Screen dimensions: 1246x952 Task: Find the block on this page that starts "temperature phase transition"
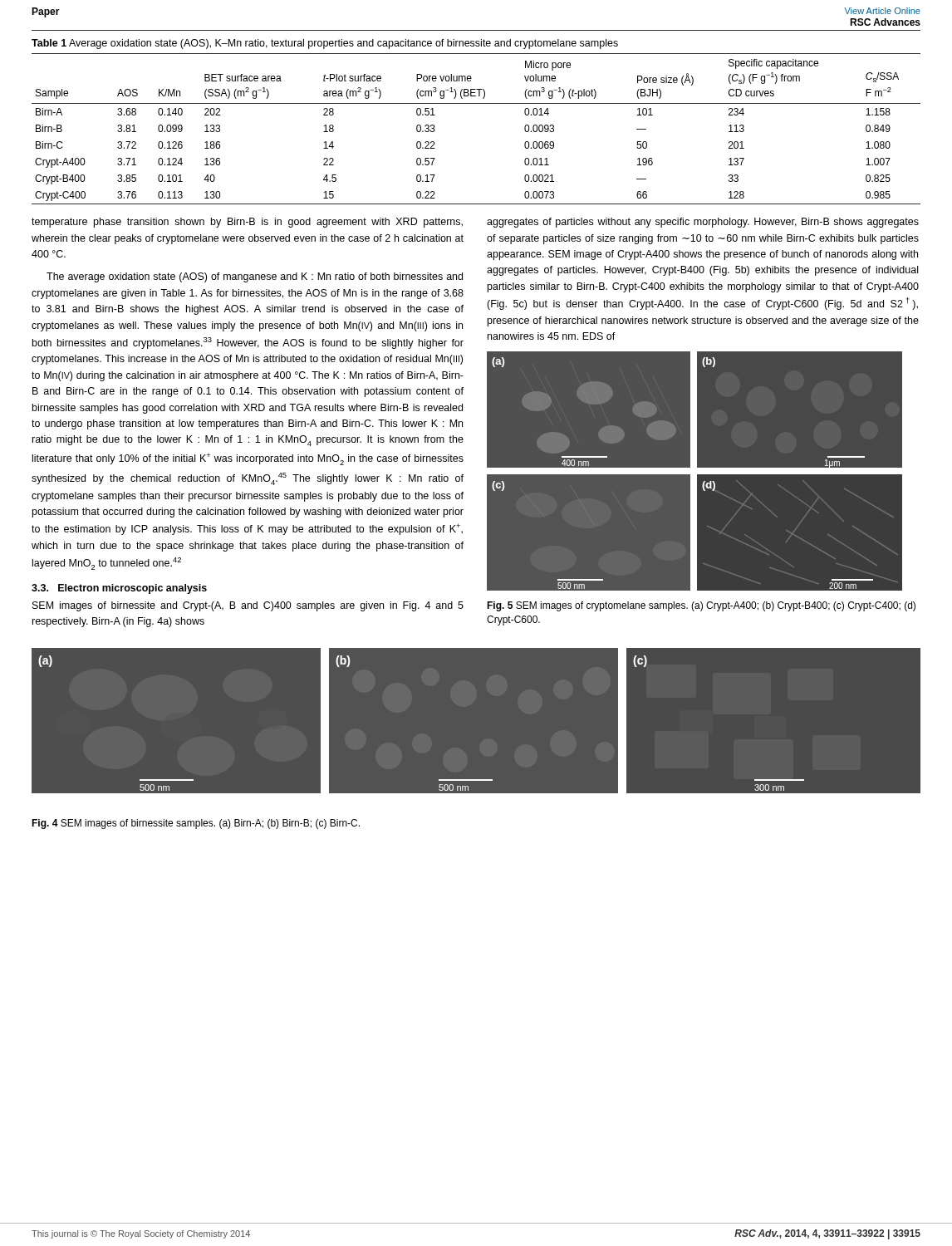pyautogui.click(x=248, y=394)
